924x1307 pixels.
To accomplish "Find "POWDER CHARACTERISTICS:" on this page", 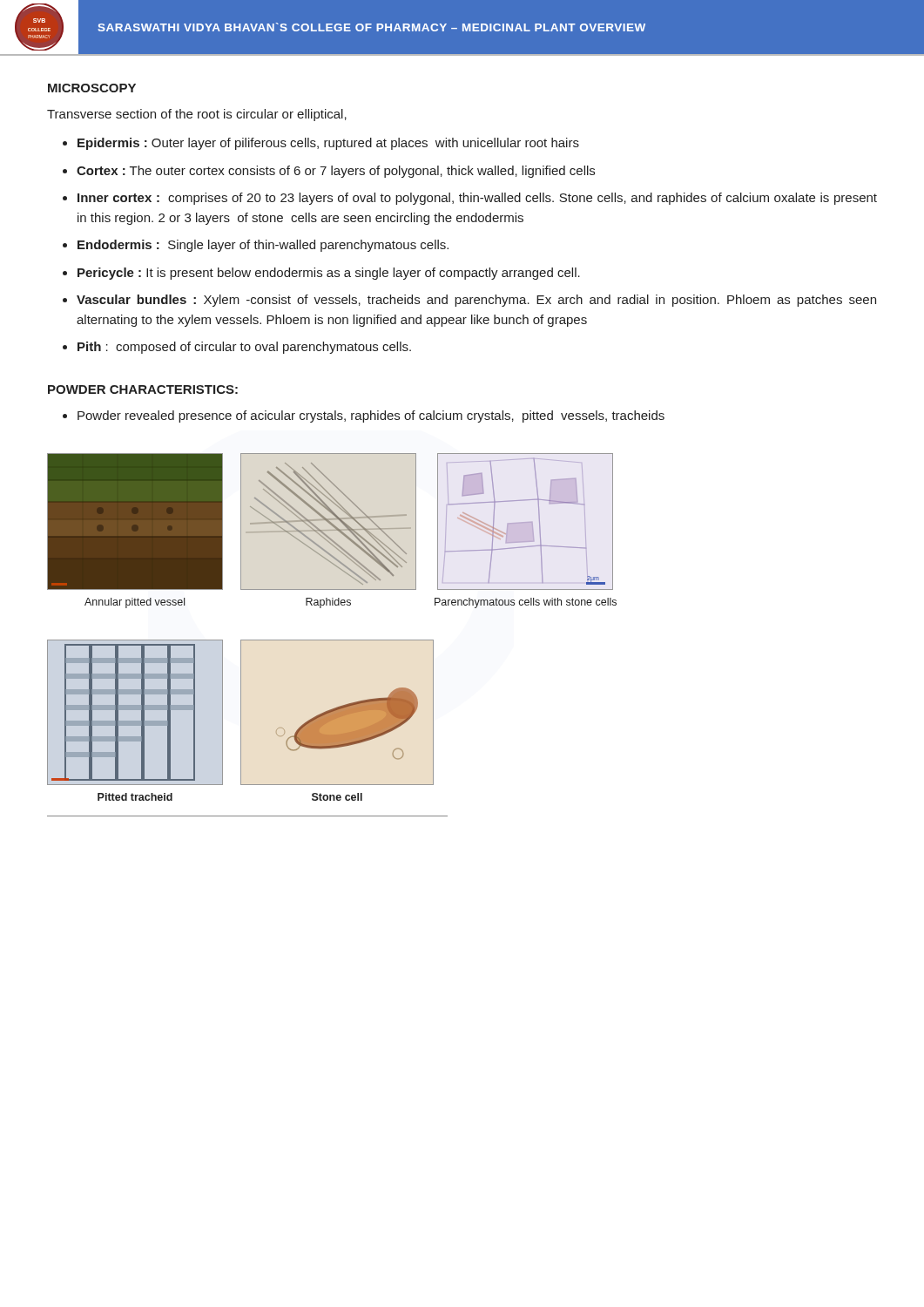I will (143, 389).
